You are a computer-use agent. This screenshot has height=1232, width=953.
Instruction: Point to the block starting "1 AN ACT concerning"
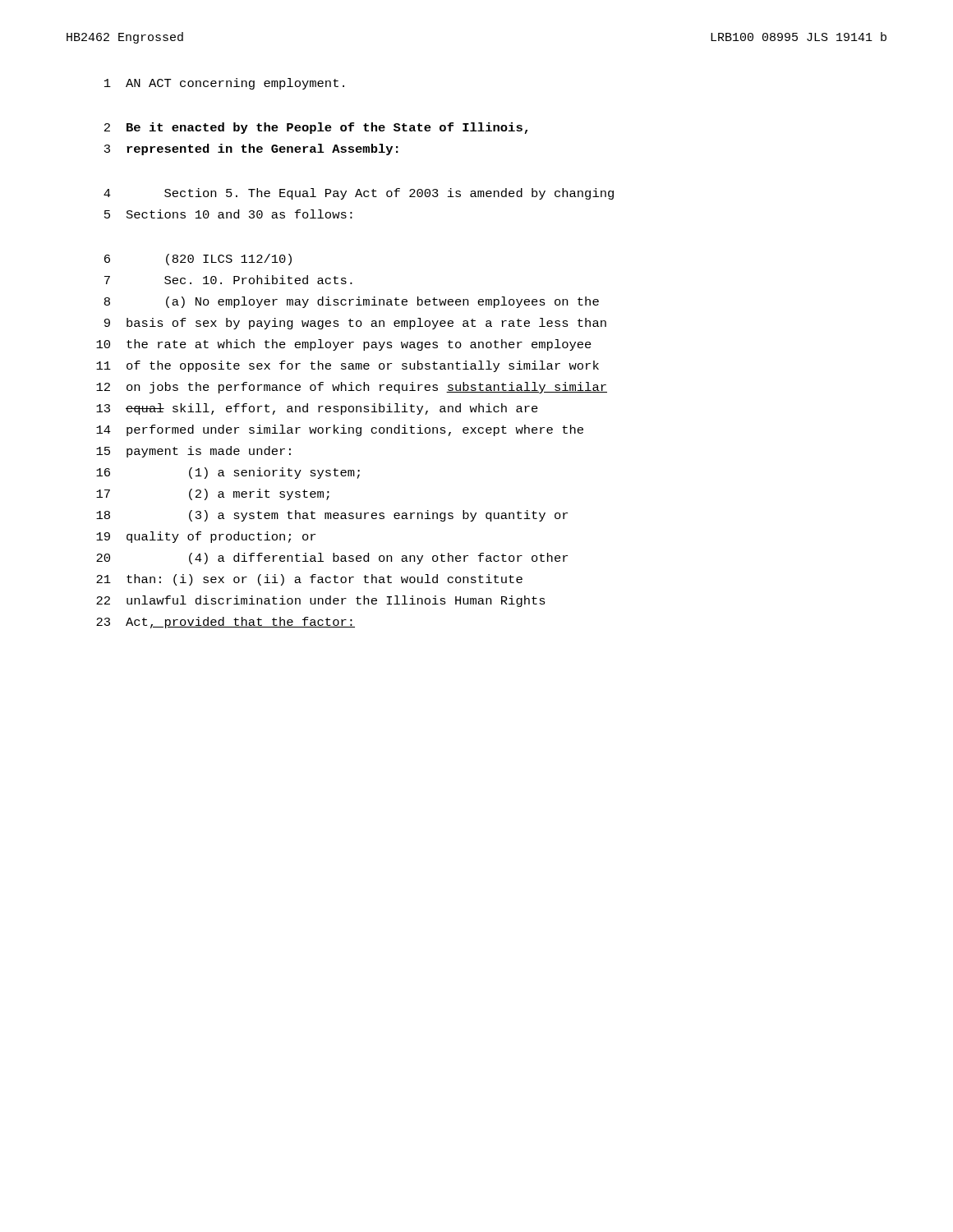point(224,84)
